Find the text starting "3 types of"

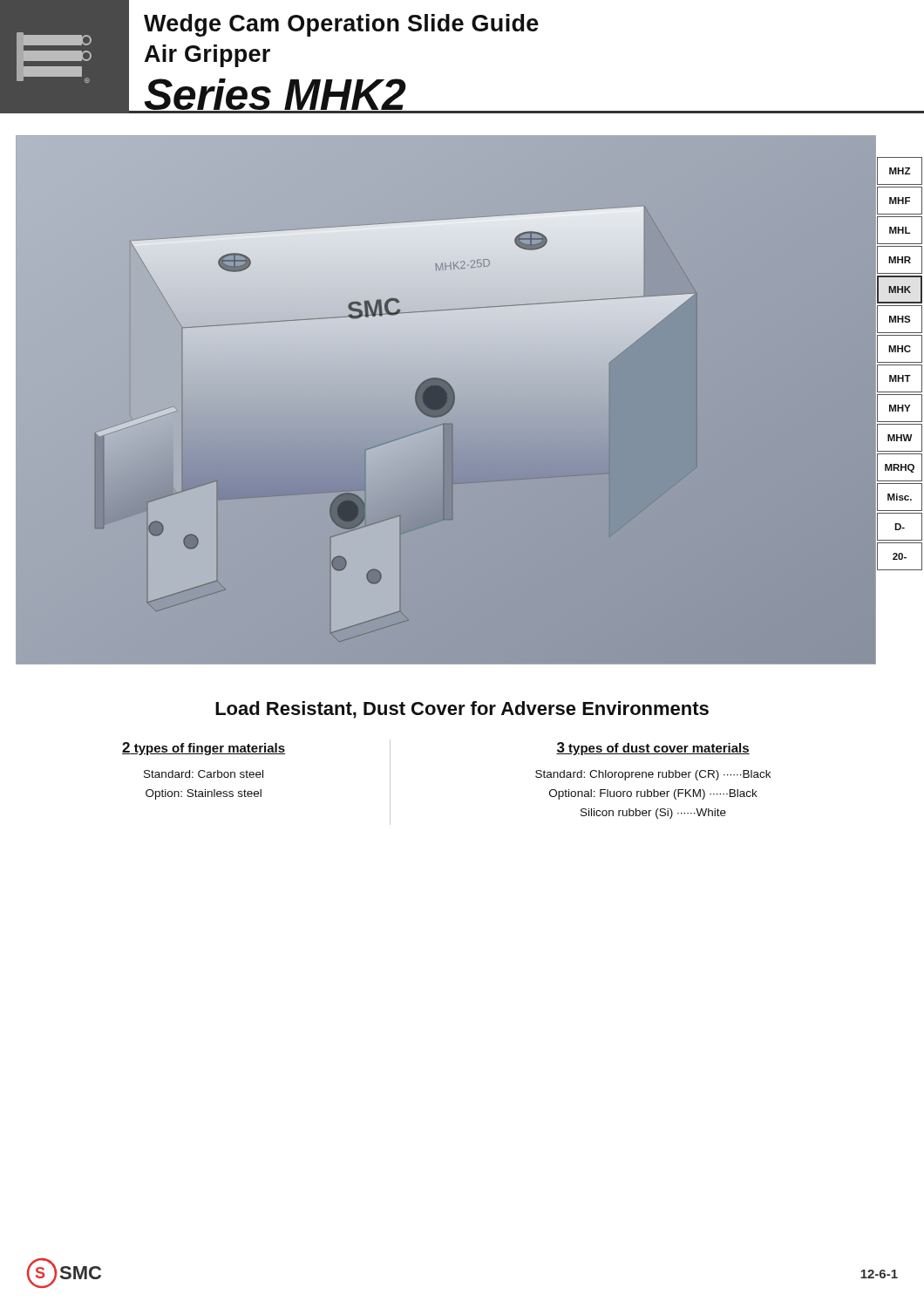(653, 748)
